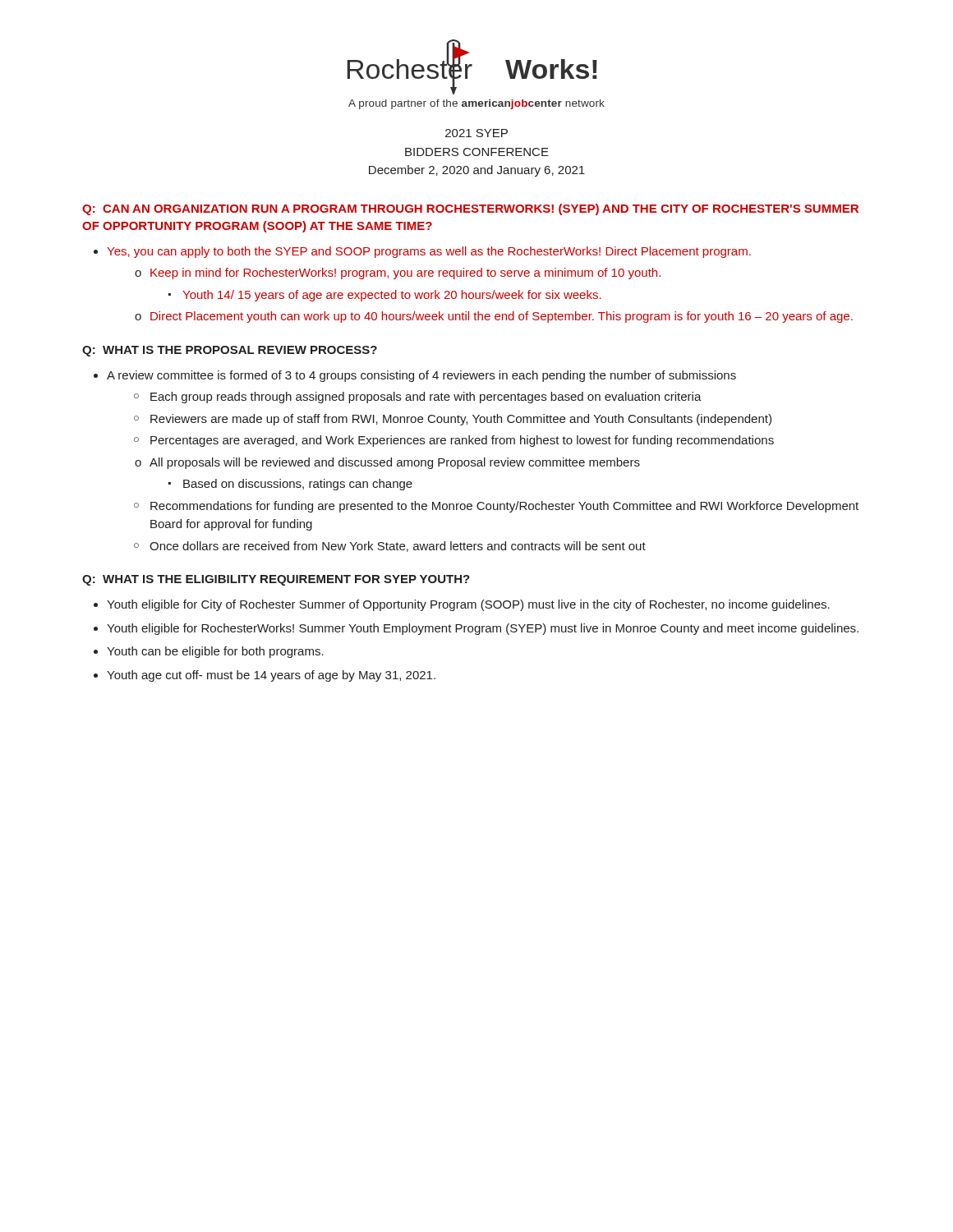Locate the logo
The image size is (953, 1232).
pyautogui.click(x=476, y=80)
